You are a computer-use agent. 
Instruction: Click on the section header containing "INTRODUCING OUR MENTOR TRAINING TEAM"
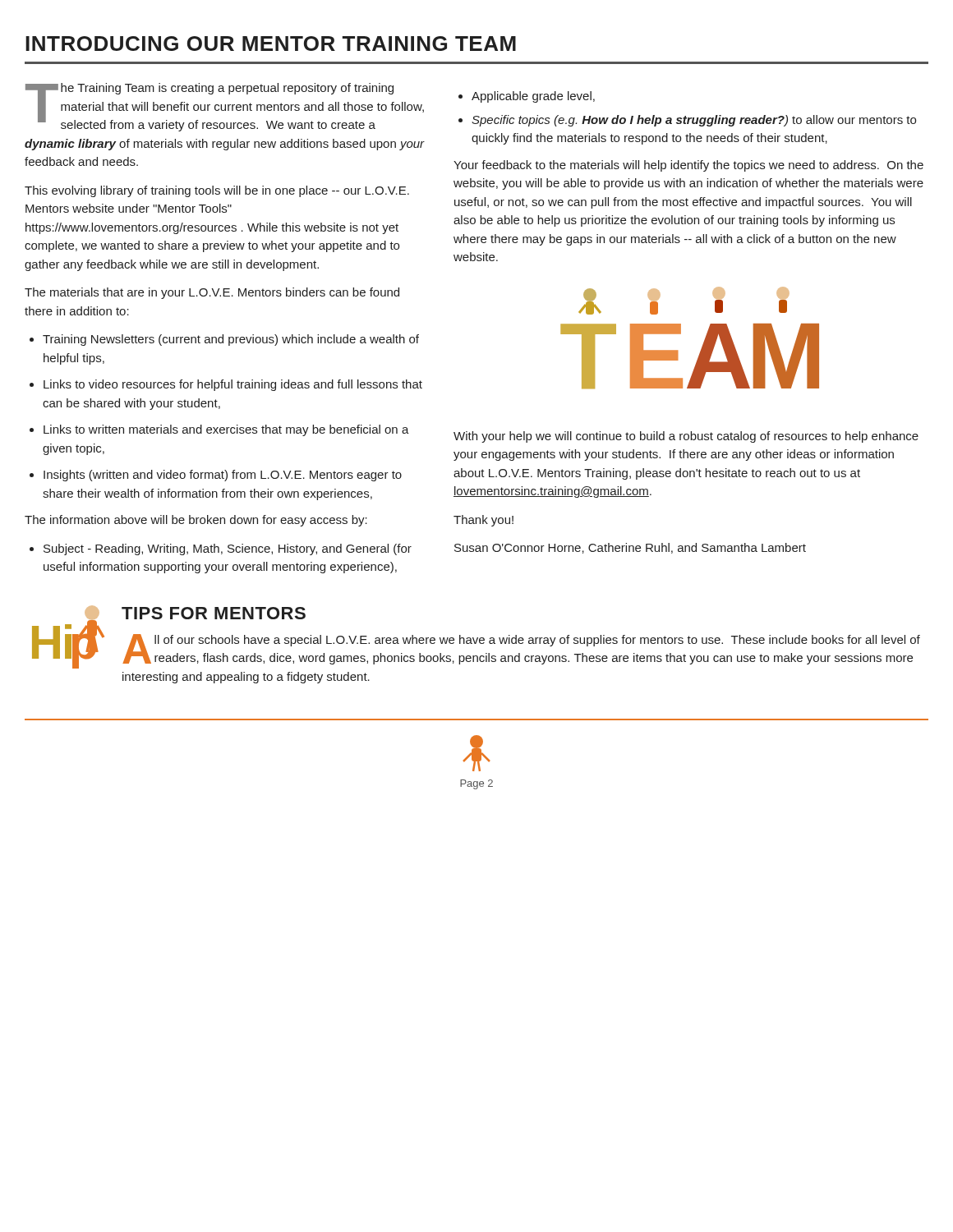(476, 44)
